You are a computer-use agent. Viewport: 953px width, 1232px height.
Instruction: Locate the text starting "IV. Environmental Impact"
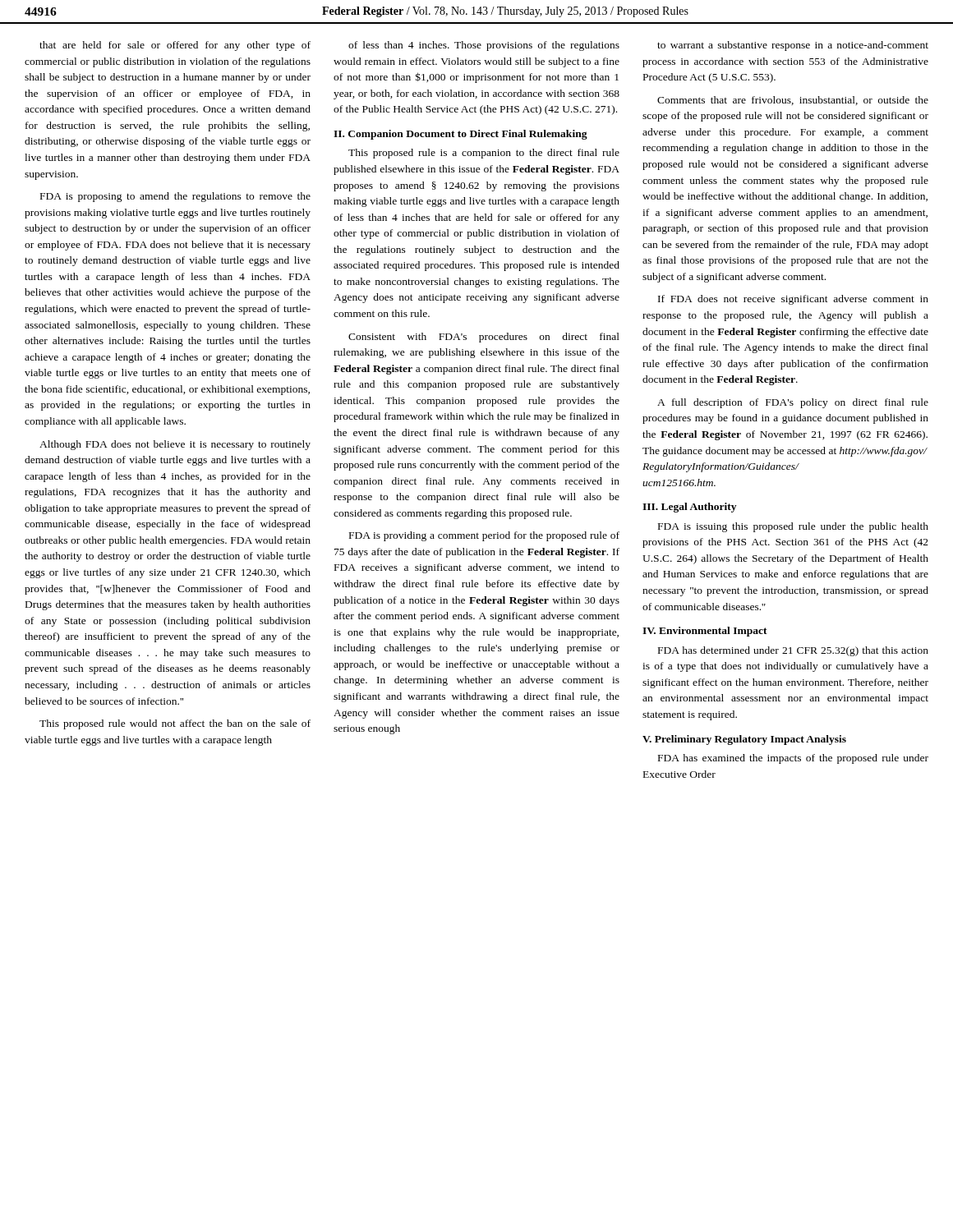tap(705, 631)
